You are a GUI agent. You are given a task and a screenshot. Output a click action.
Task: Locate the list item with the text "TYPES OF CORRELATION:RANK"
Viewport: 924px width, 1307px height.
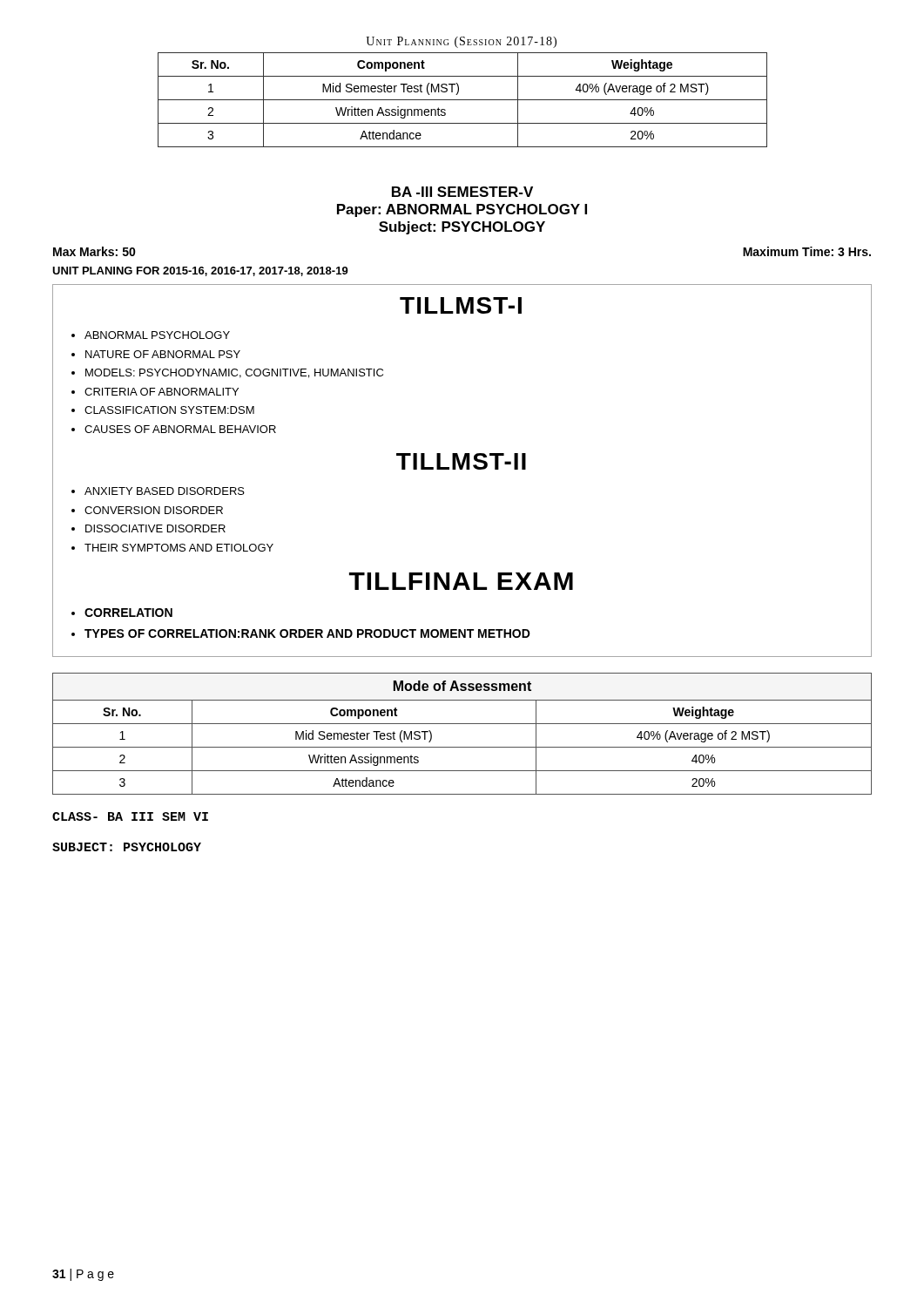[x=307, y=634]
